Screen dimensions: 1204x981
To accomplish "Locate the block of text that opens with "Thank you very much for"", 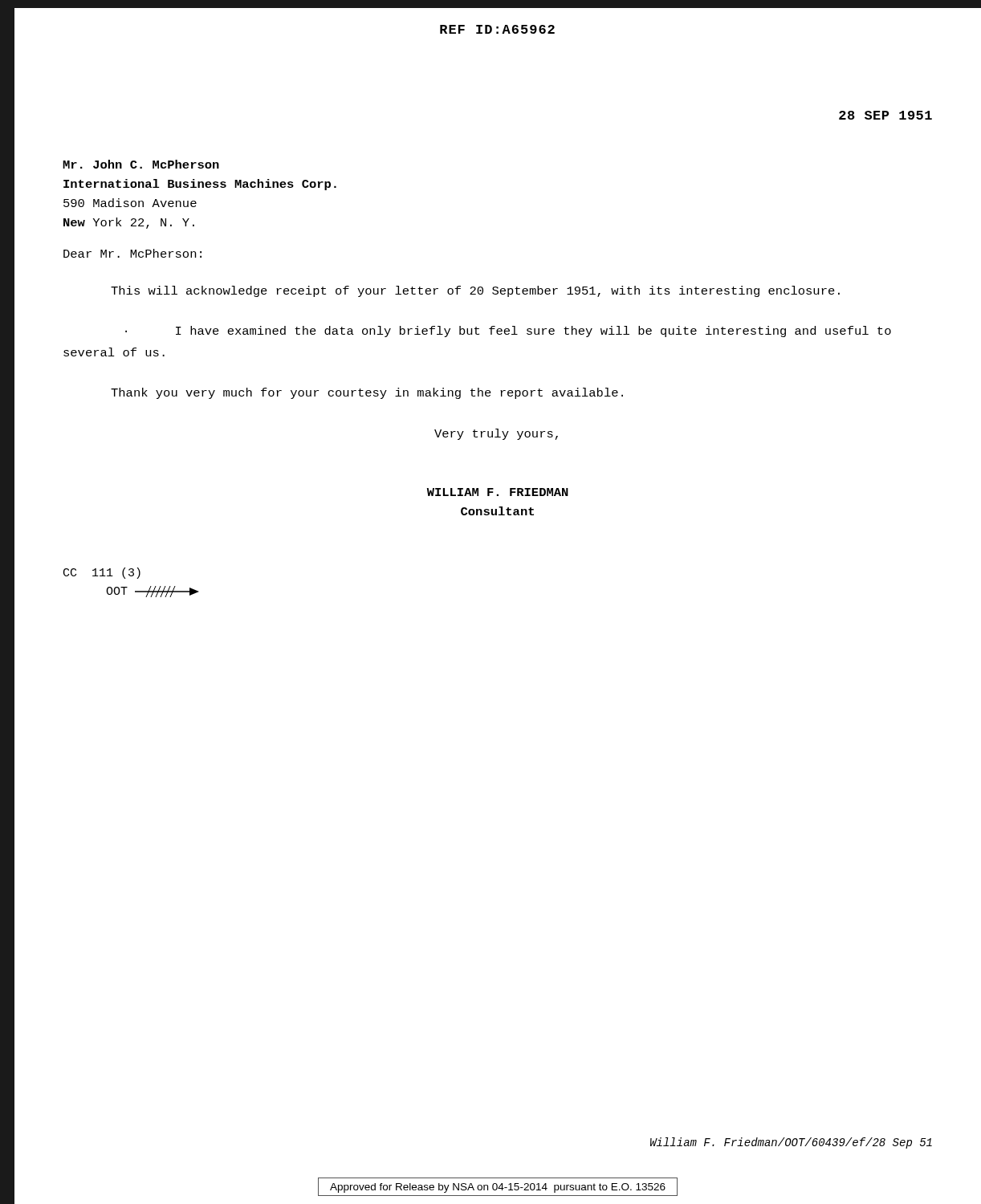I will (368, 393).
